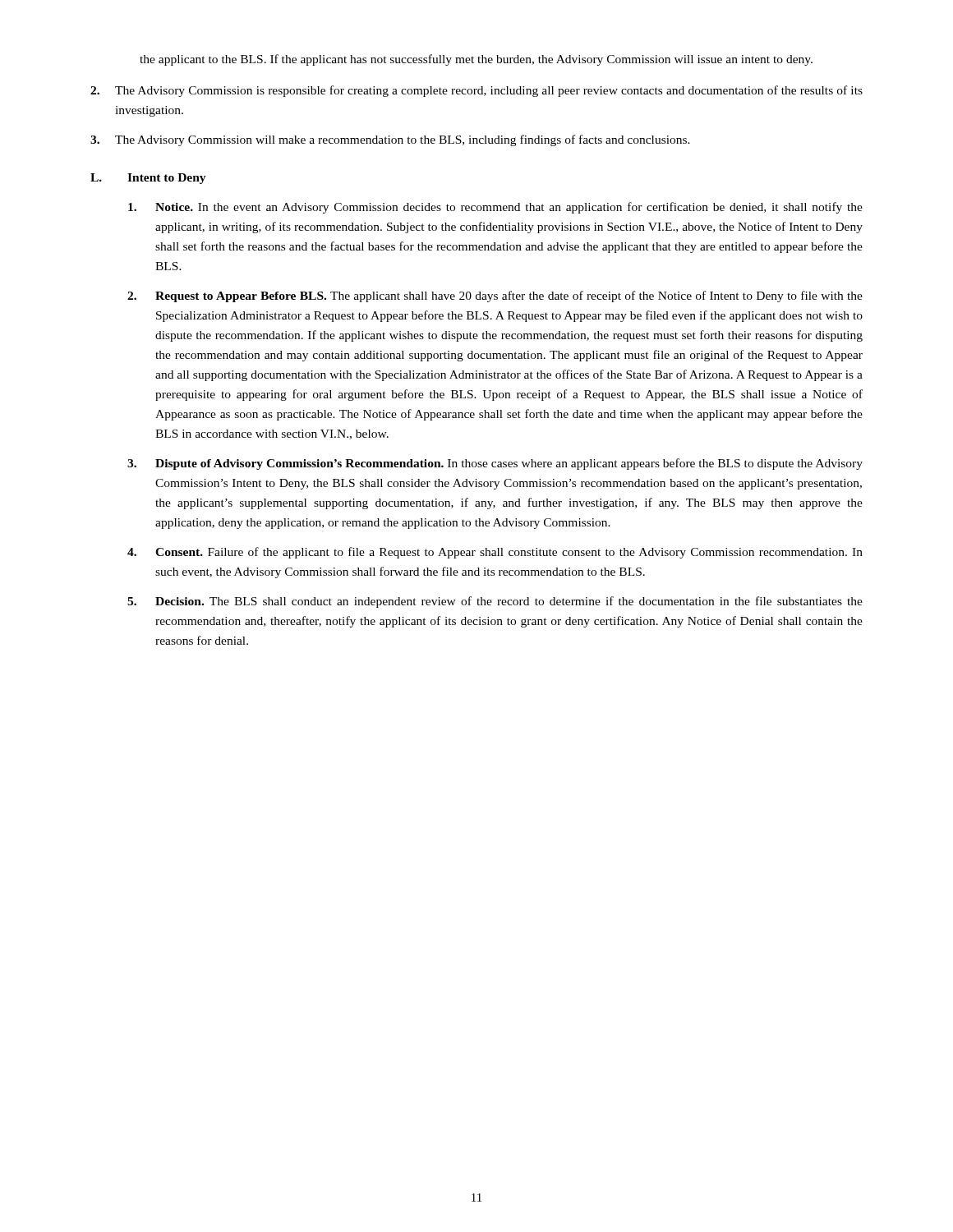Click on the region starting "L. Intent to Deny"

pos(148,177)
